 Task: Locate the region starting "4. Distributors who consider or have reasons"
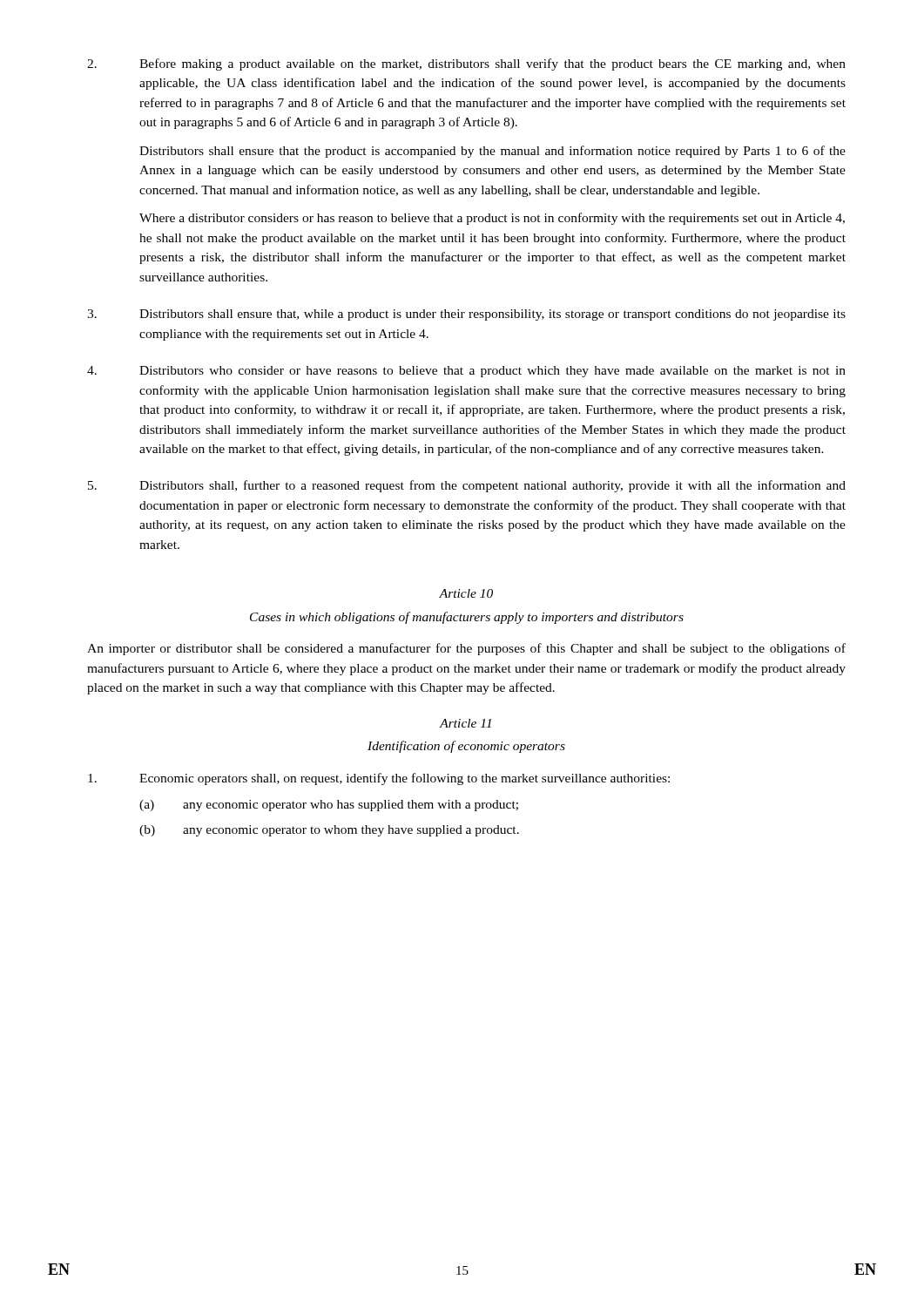tap(466, 414)
